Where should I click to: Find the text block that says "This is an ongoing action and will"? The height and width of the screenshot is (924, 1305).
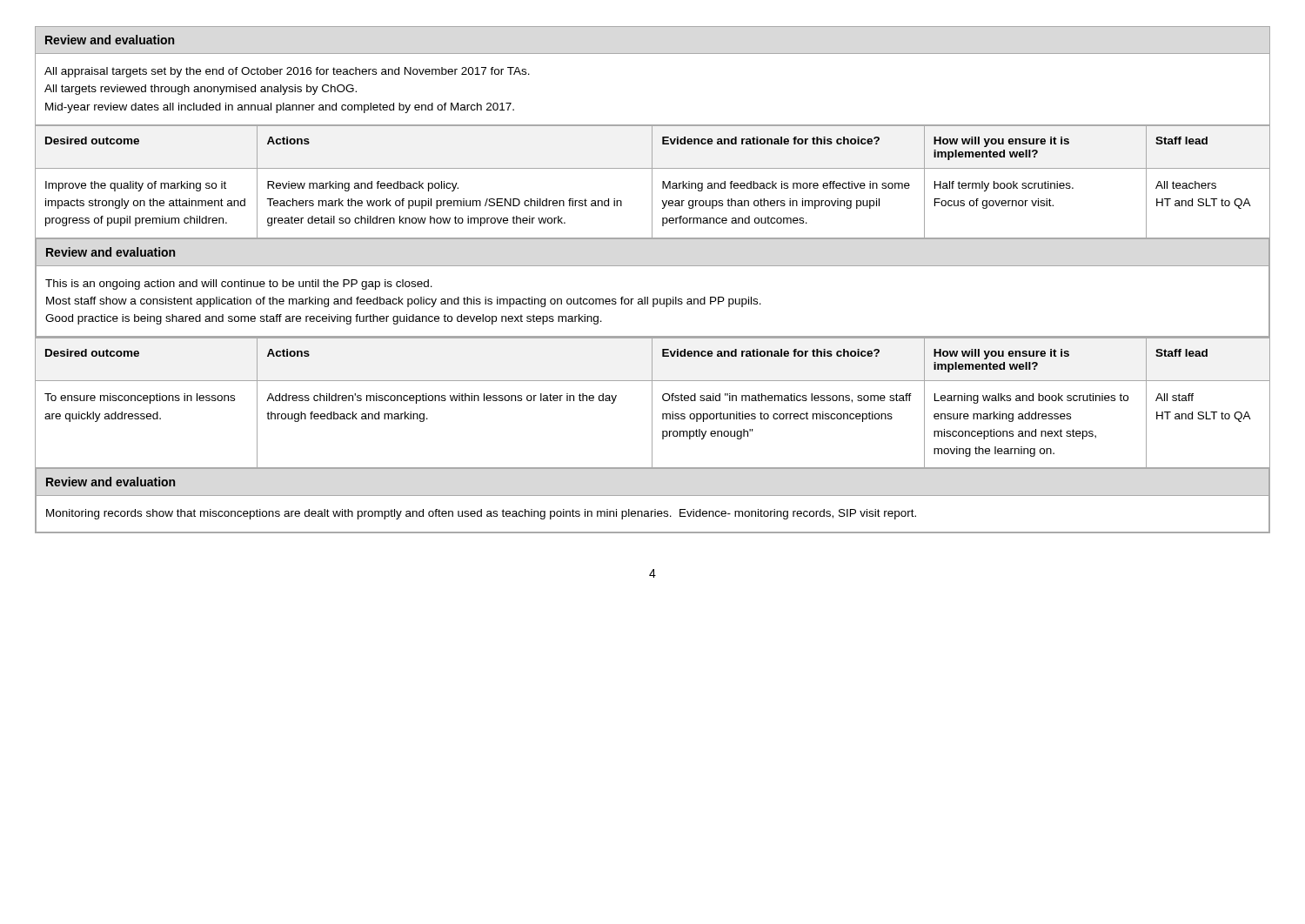[403, 300]
